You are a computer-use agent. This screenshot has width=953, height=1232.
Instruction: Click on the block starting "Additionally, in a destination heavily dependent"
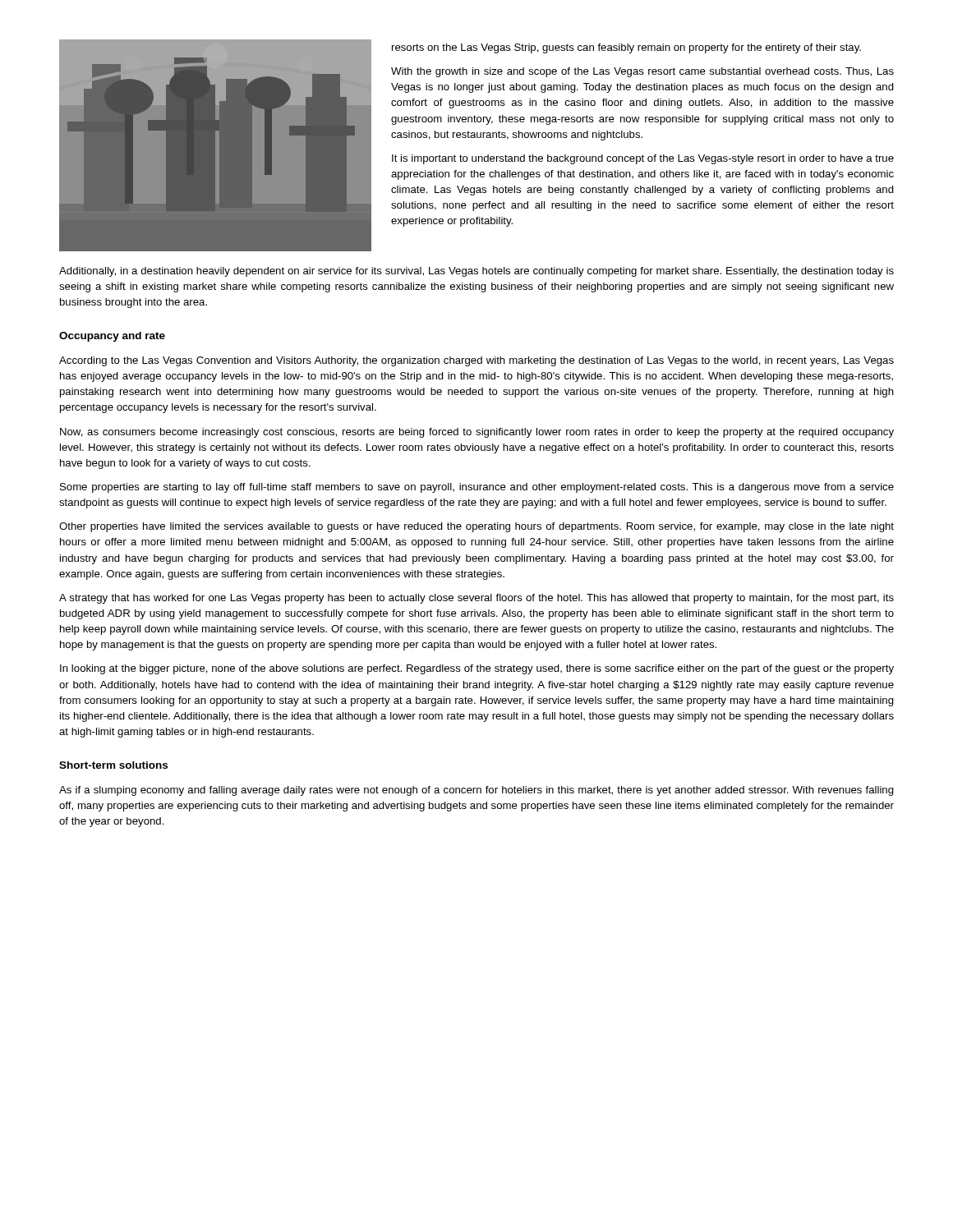(476, 286)
